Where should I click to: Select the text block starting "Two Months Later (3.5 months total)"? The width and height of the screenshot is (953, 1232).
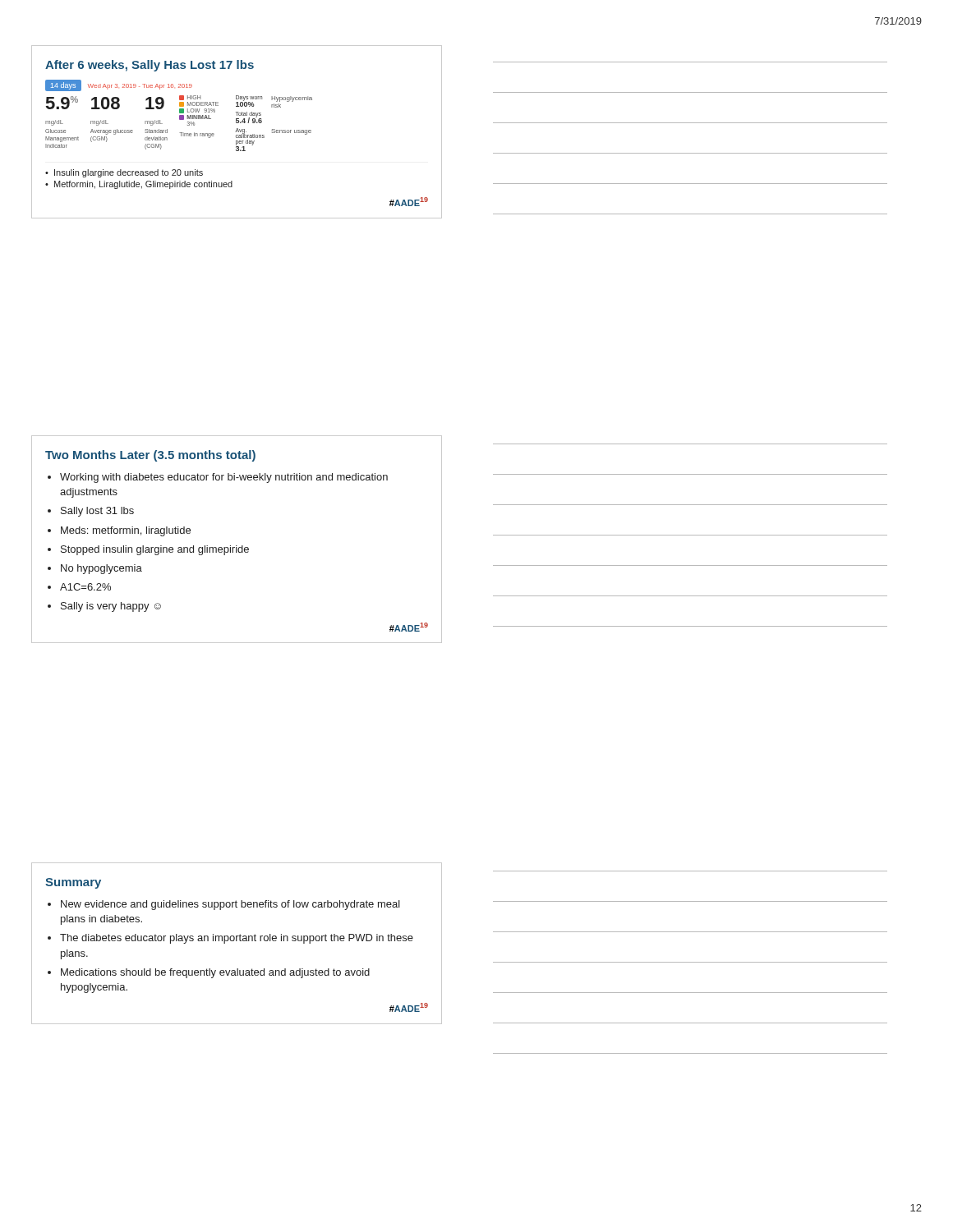click(150, 455)
